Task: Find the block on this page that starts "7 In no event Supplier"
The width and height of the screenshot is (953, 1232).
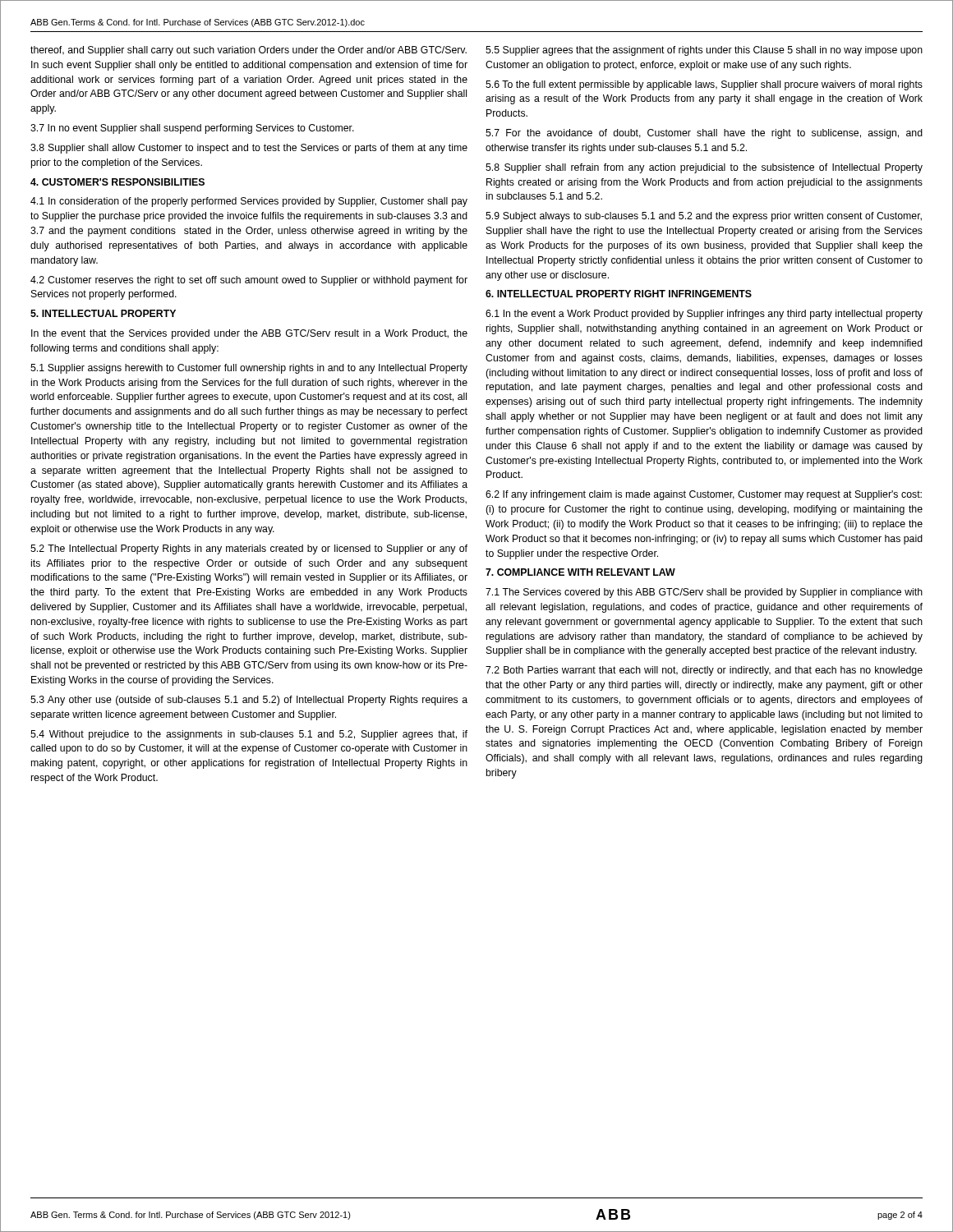Action: 249,129
